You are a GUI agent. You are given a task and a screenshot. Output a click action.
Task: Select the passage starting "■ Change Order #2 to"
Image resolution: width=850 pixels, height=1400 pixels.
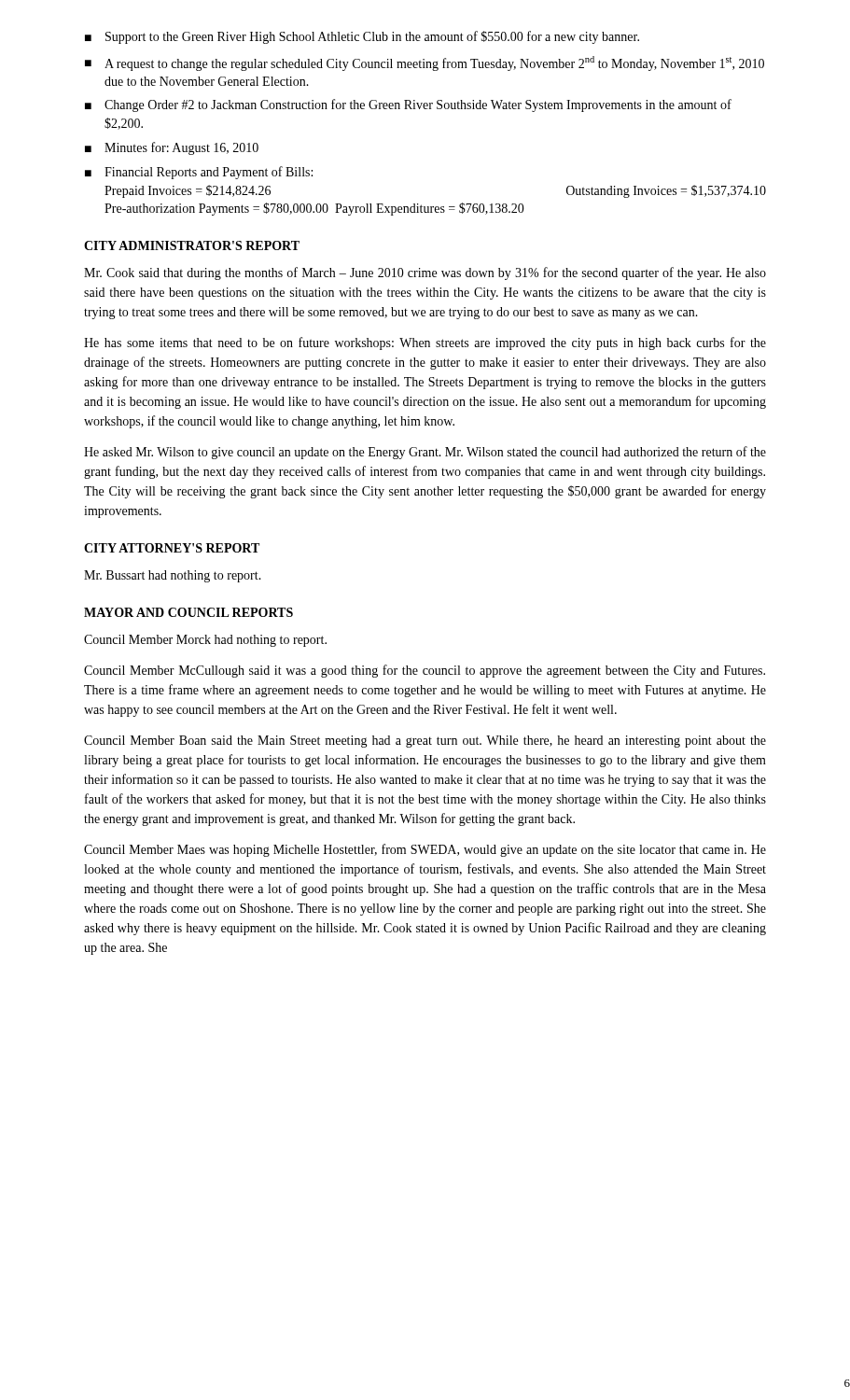[x=425, y=115]
